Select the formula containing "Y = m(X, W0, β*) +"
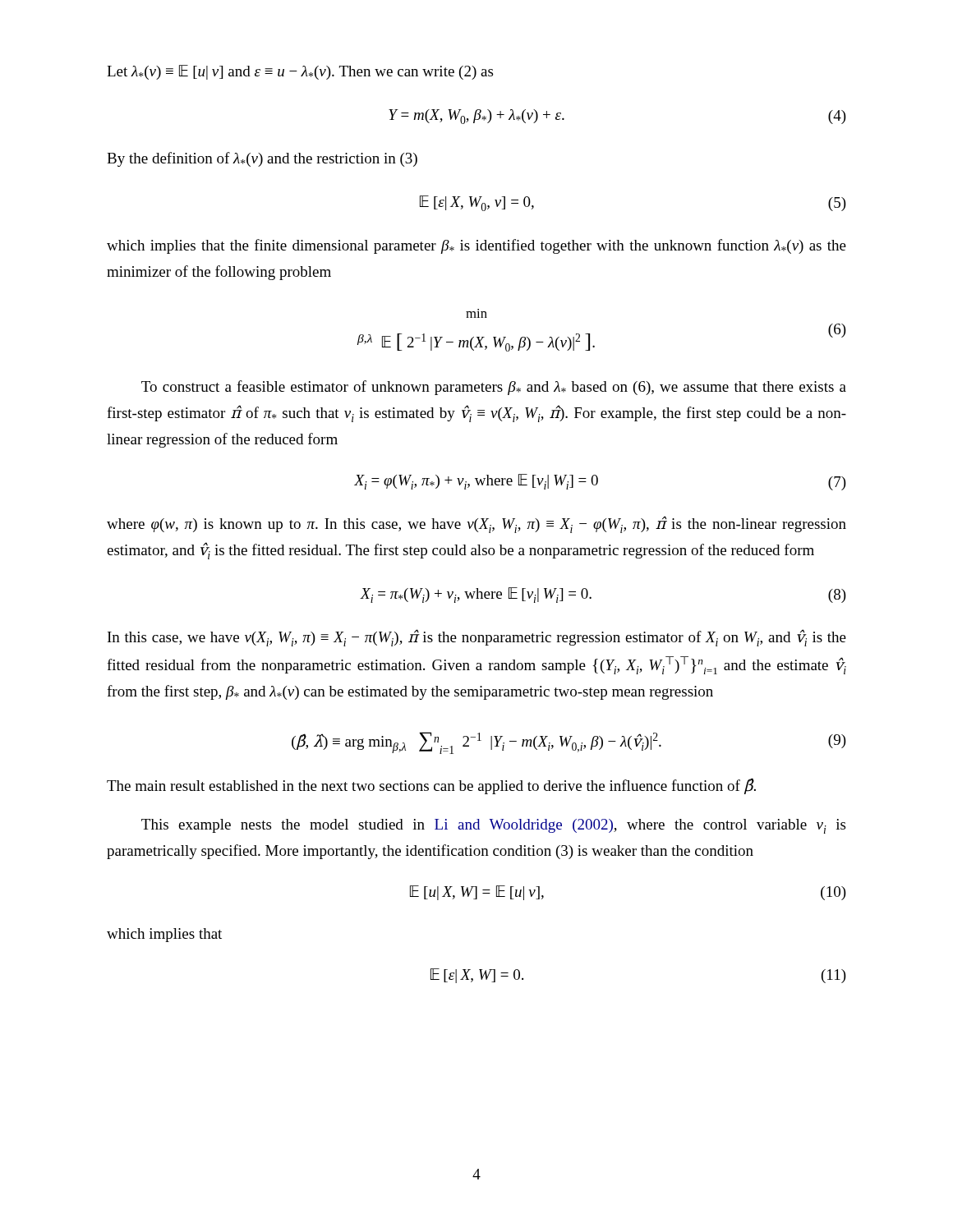The height and width of the screenshot is (1232, 953). (x=476, y=116)
